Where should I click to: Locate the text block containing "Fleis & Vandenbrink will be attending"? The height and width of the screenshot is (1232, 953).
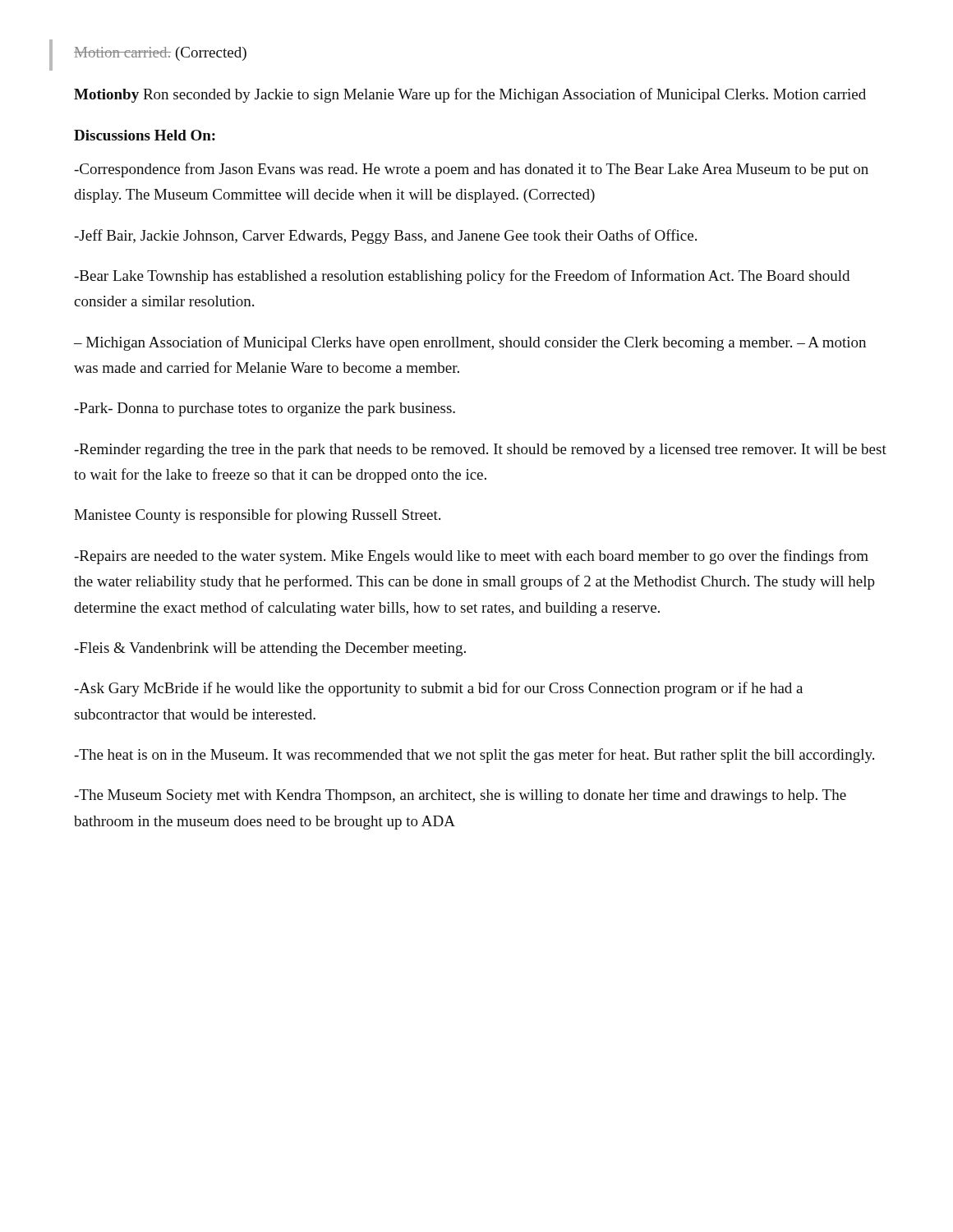pos(270,648)
